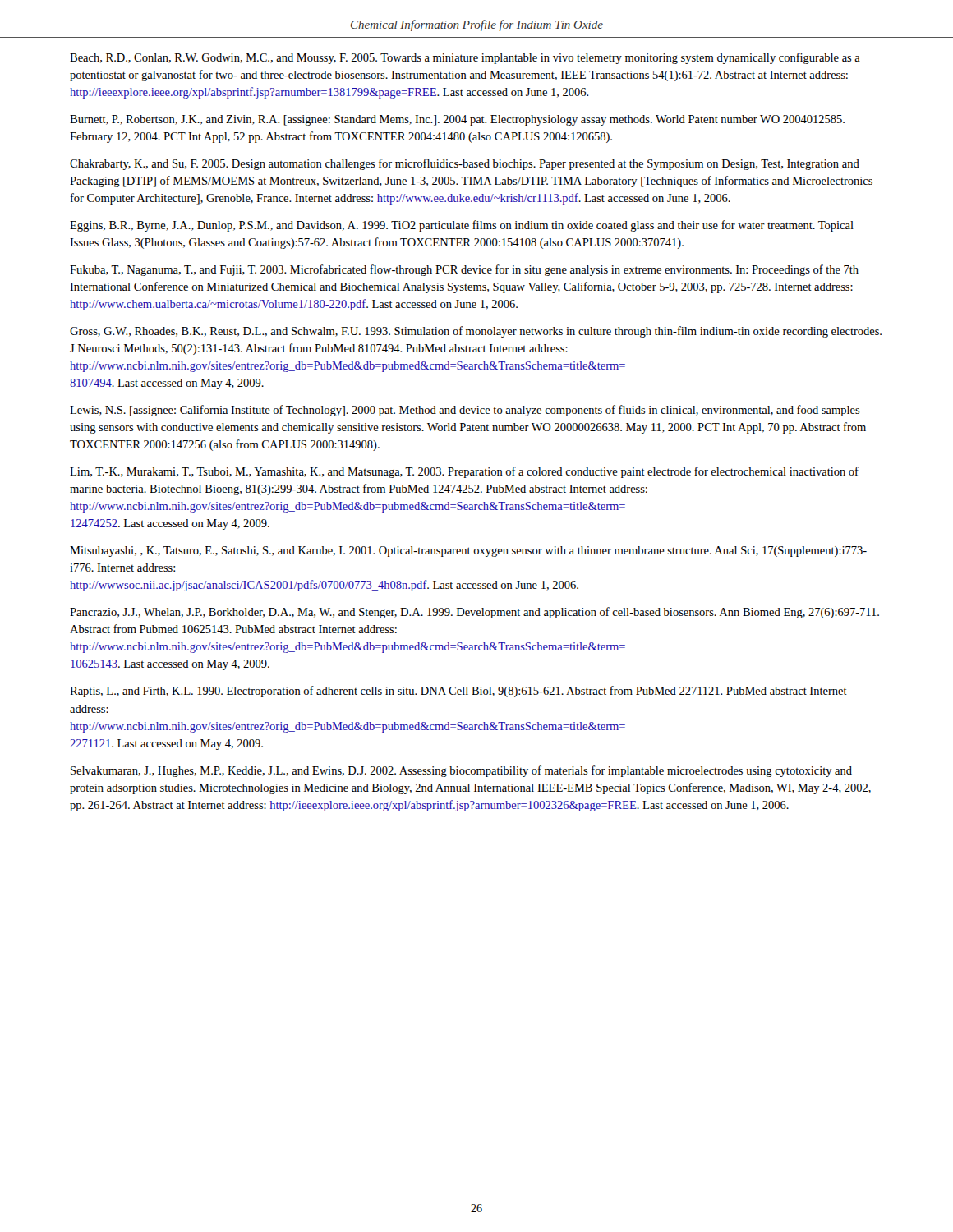The width and height of the screenshot is (953, 1232).
Task: Find the text block containing "Mitsubayashi, , K., Tatsuro, E., Satoshi, S., and"
Action: pyautogui.click(x=468, y=552)
